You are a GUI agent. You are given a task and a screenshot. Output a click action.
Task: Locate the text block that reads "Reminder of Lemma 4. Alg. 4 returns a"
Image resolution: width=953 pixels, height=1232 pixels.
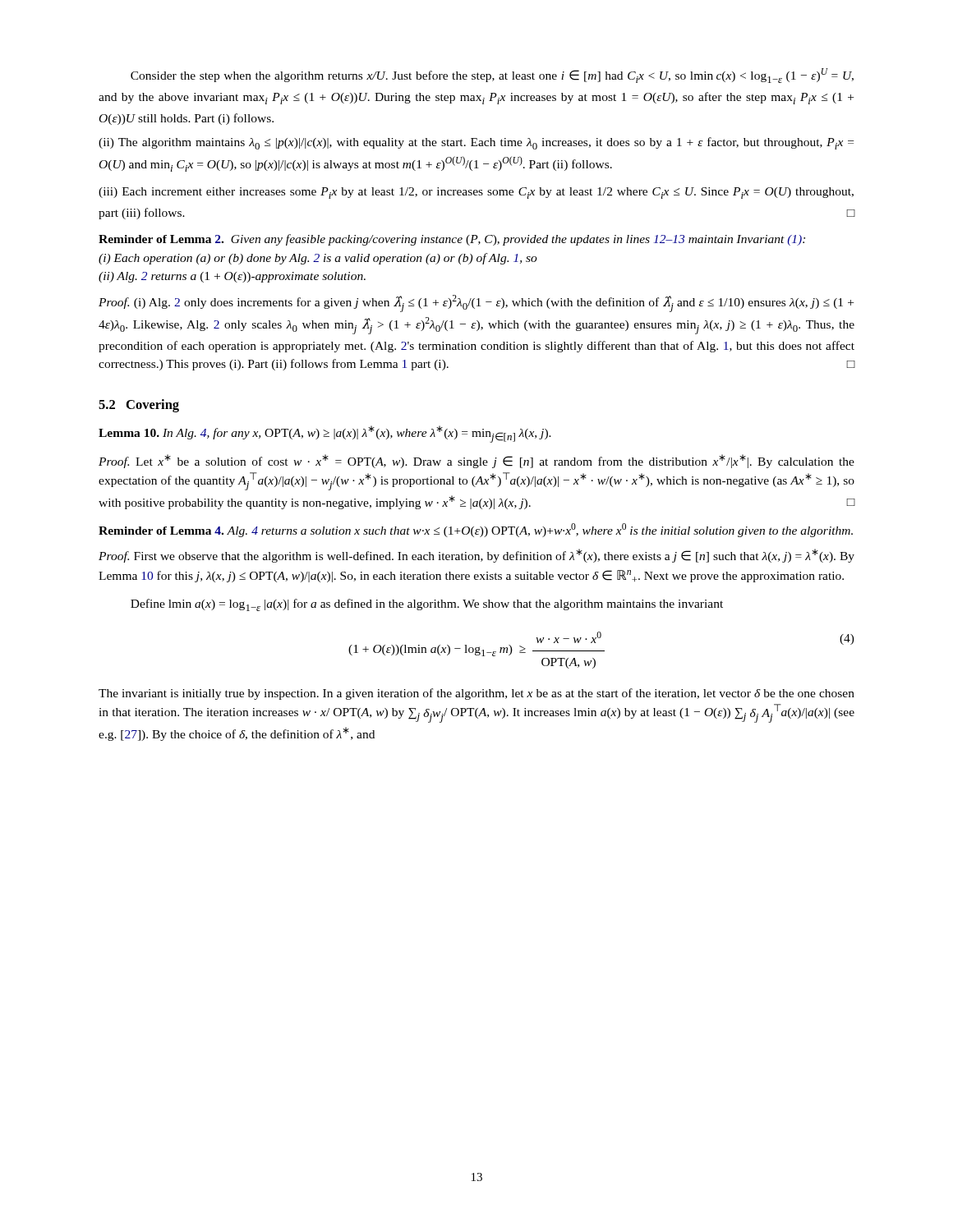(476, 530)
